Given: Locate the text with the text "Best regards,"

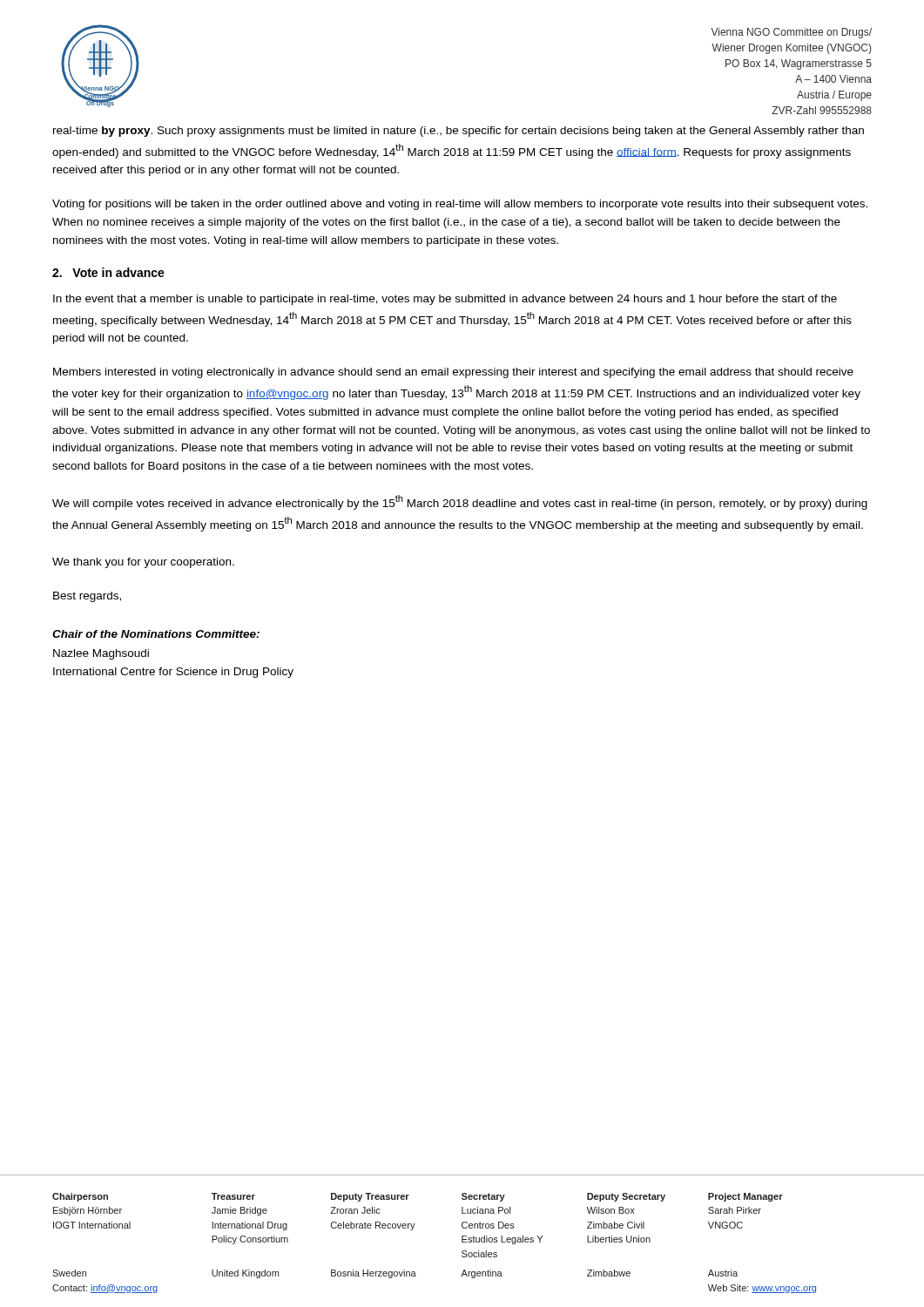Looking at the screenshot, I should tap(87, 596).
